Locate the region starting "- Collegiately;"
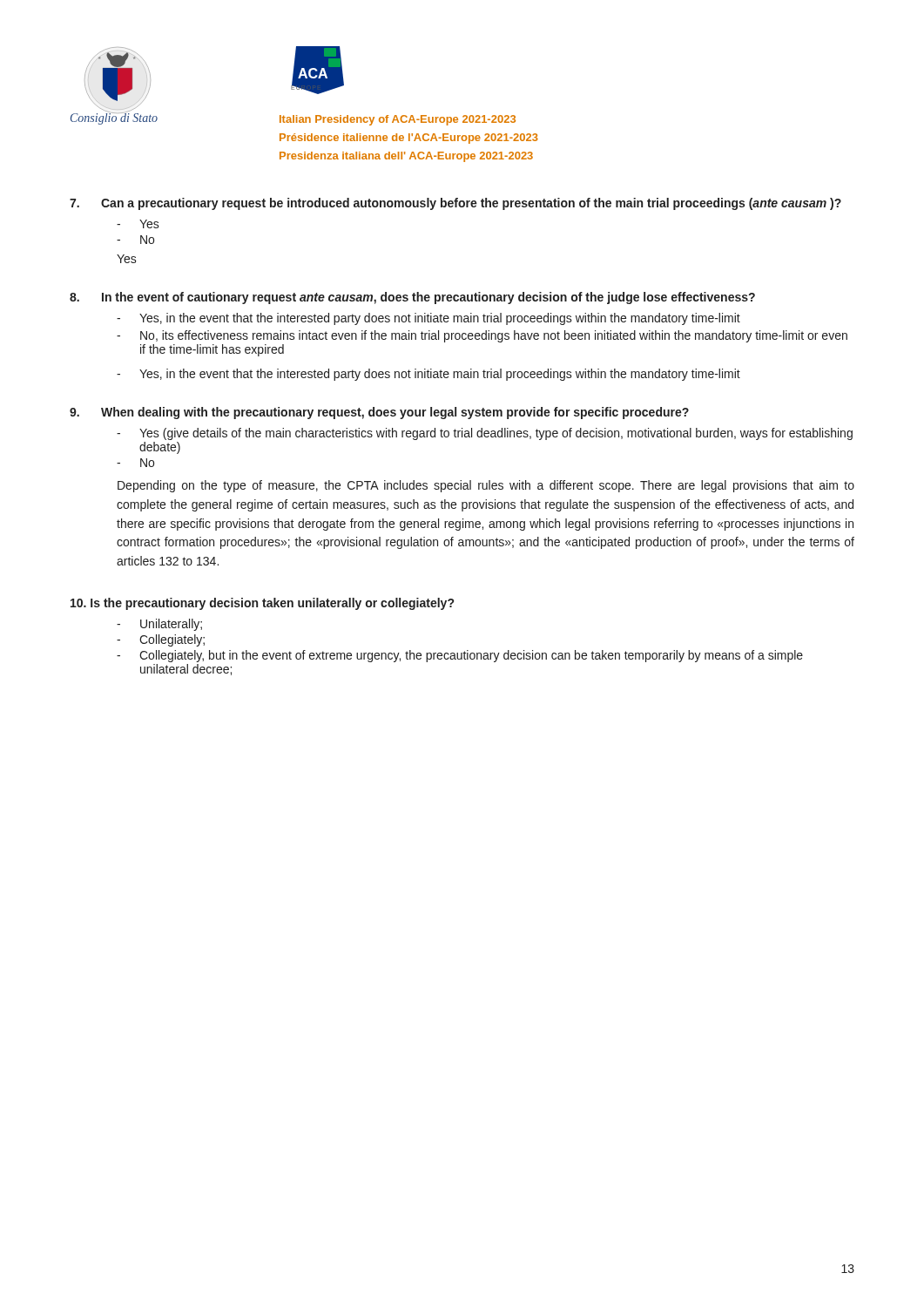The height and width of the screenshot is (1307, 924). pos(161,640)
